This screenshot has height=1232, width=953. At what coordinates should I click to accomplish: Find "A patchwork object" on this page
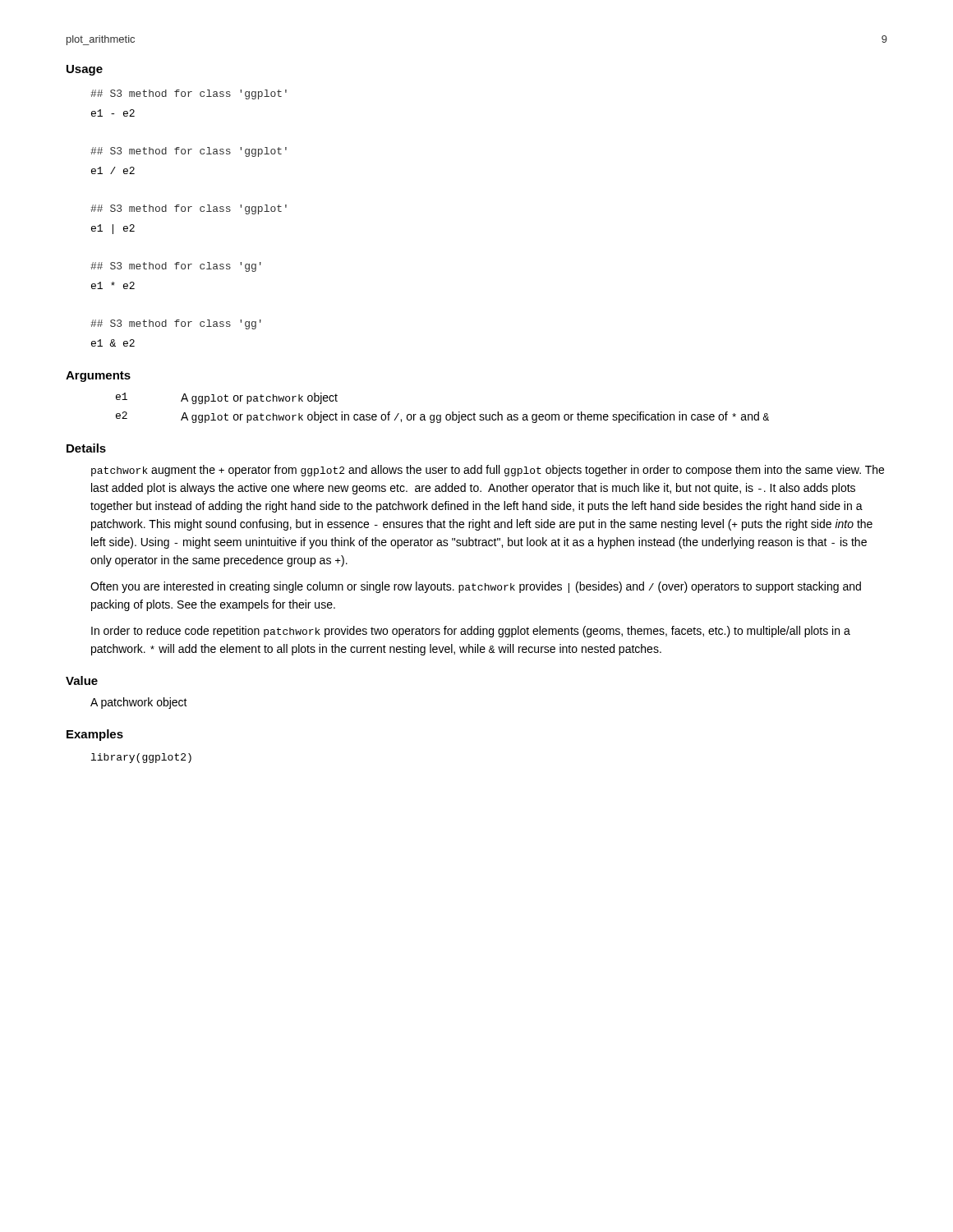[139, 702]
